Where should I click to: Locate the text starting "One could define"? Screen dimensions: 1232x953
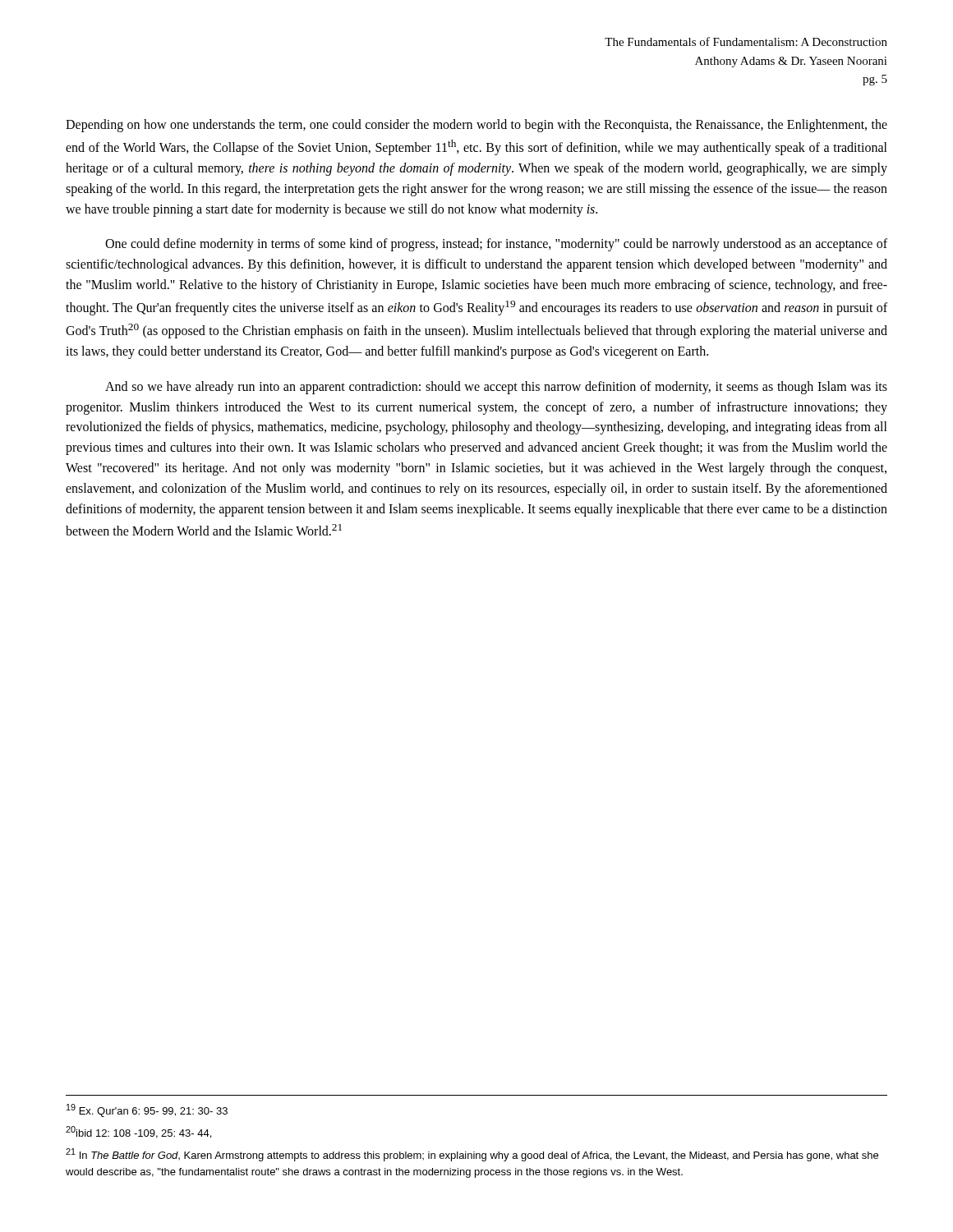click(476, 297)
